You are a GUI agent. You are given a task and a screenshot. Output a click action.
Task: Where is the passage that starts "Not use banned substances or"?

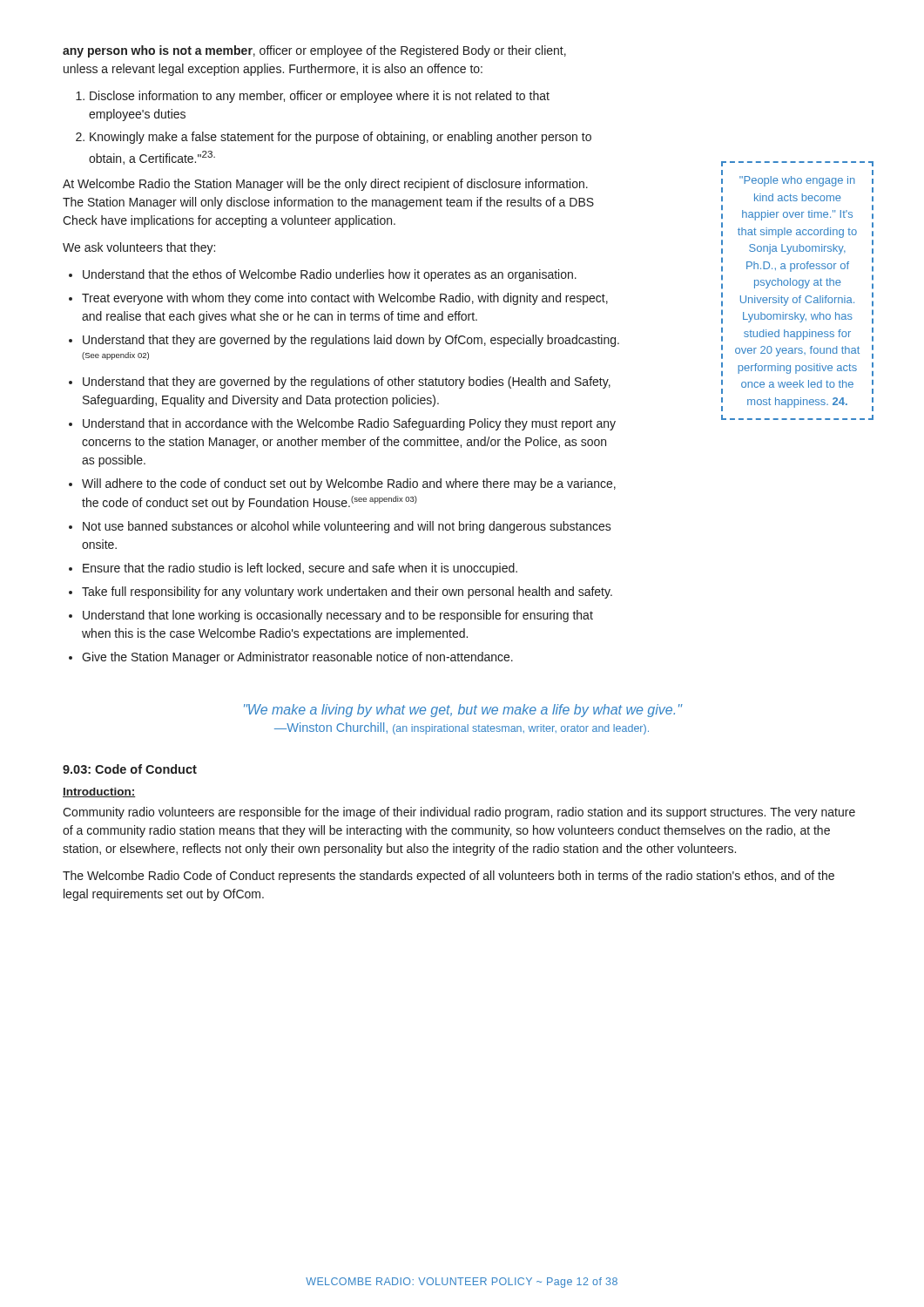tap(352, 536)
